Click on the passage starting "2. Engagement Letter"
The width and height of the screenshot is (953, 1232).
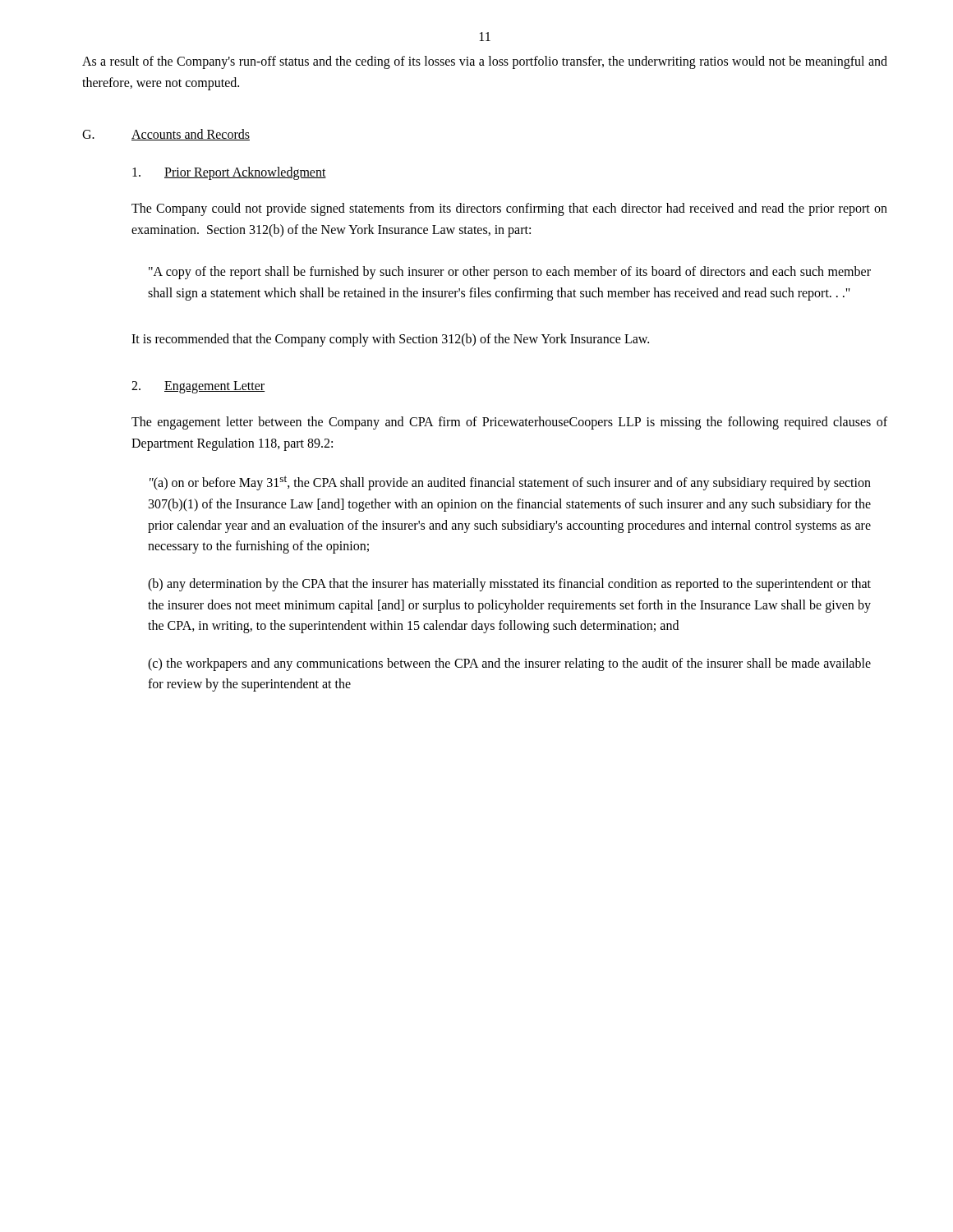198,386
